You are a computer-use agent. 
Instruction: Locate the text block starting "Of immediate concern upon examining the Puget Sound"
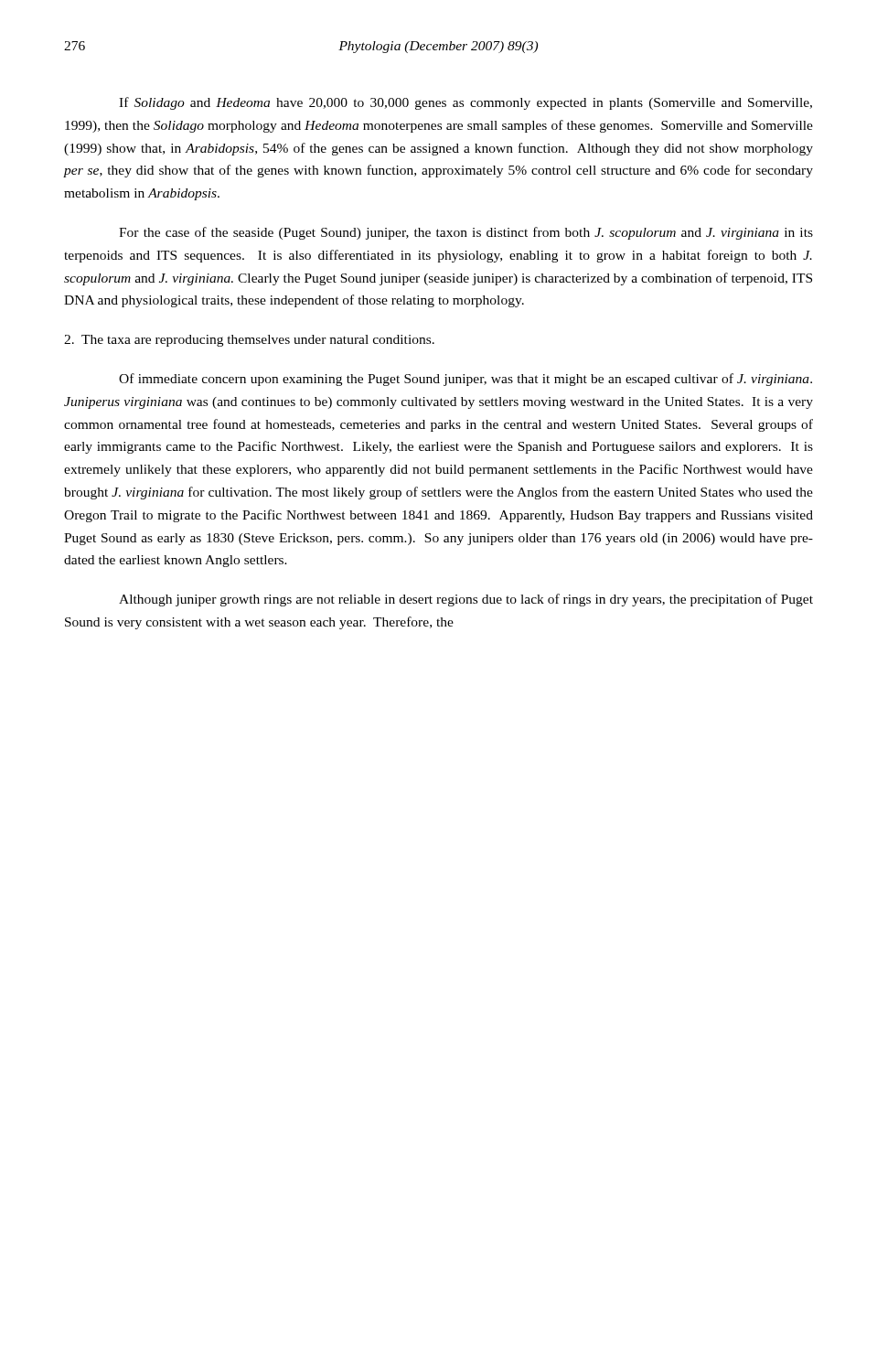click(x=438, y=469)
